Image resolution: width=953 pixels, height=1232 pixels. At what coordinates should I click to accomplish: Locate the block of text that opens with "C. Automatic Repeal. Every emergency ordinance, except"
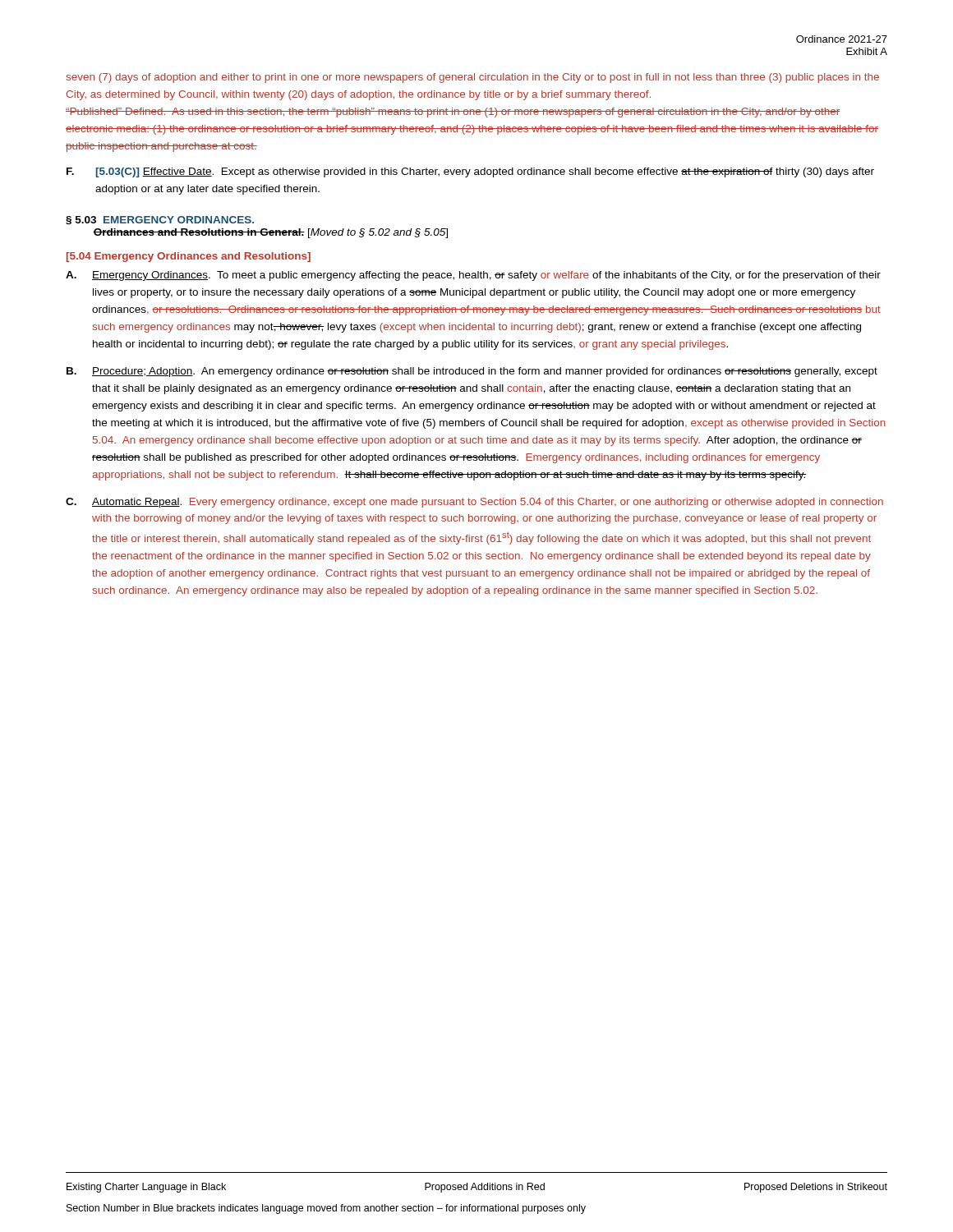click(x=476, y=546)
